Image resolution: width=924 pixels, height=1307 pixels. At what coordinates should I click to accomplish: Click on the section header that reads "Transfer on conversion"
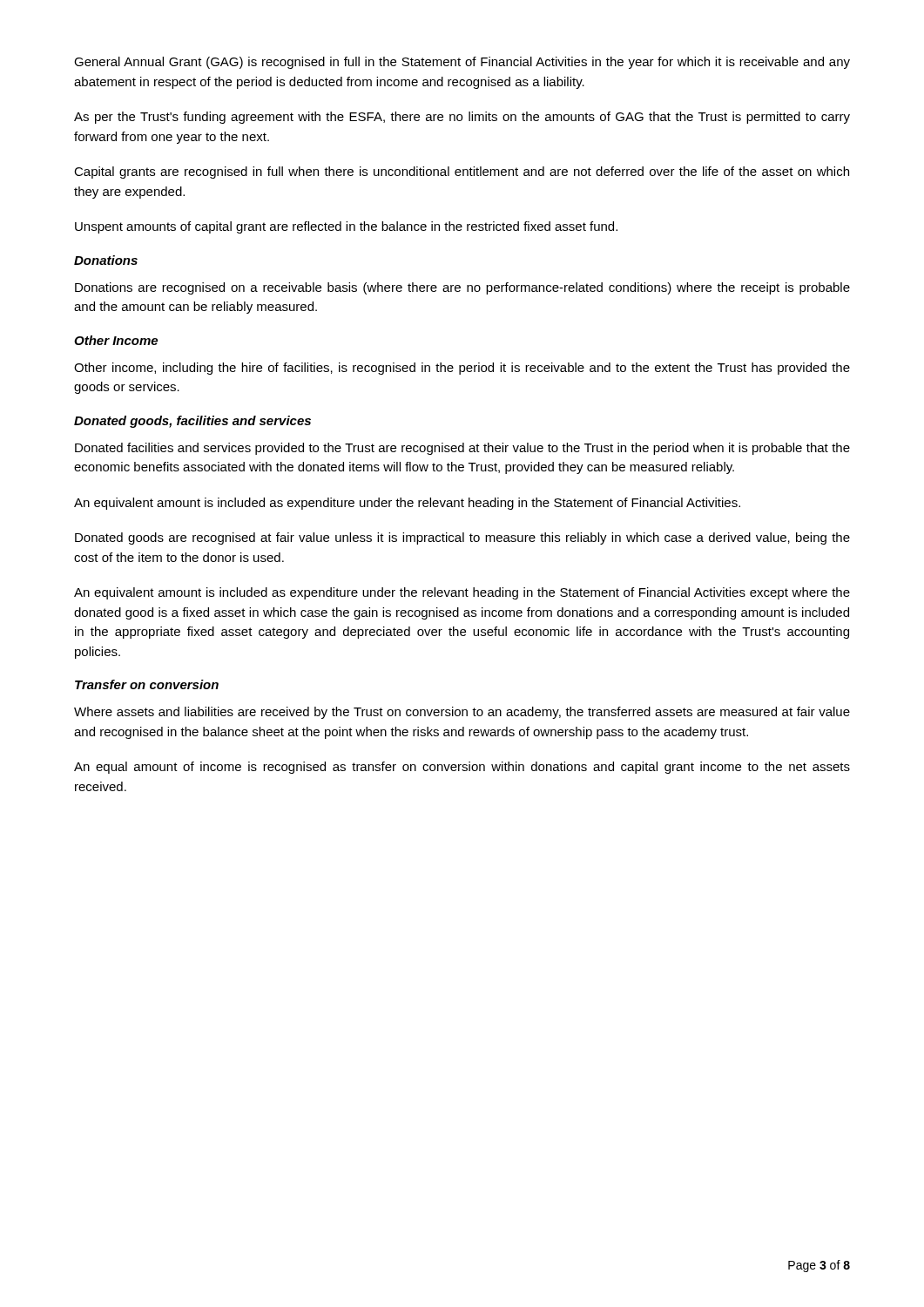(x=147, y=684)
